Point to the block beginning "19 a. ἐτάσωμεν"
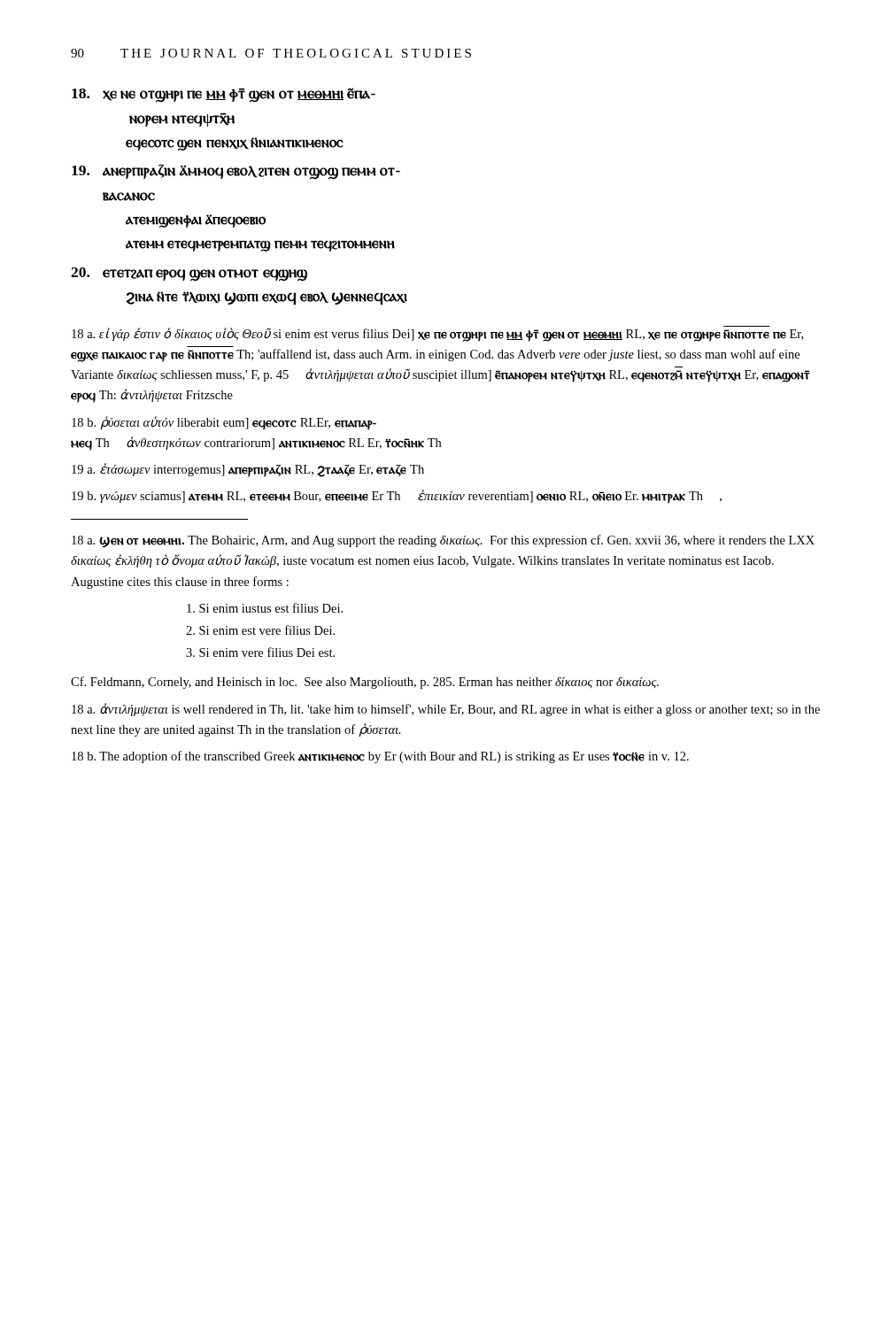The image size is (896, 1328). (x=248, y=469)
